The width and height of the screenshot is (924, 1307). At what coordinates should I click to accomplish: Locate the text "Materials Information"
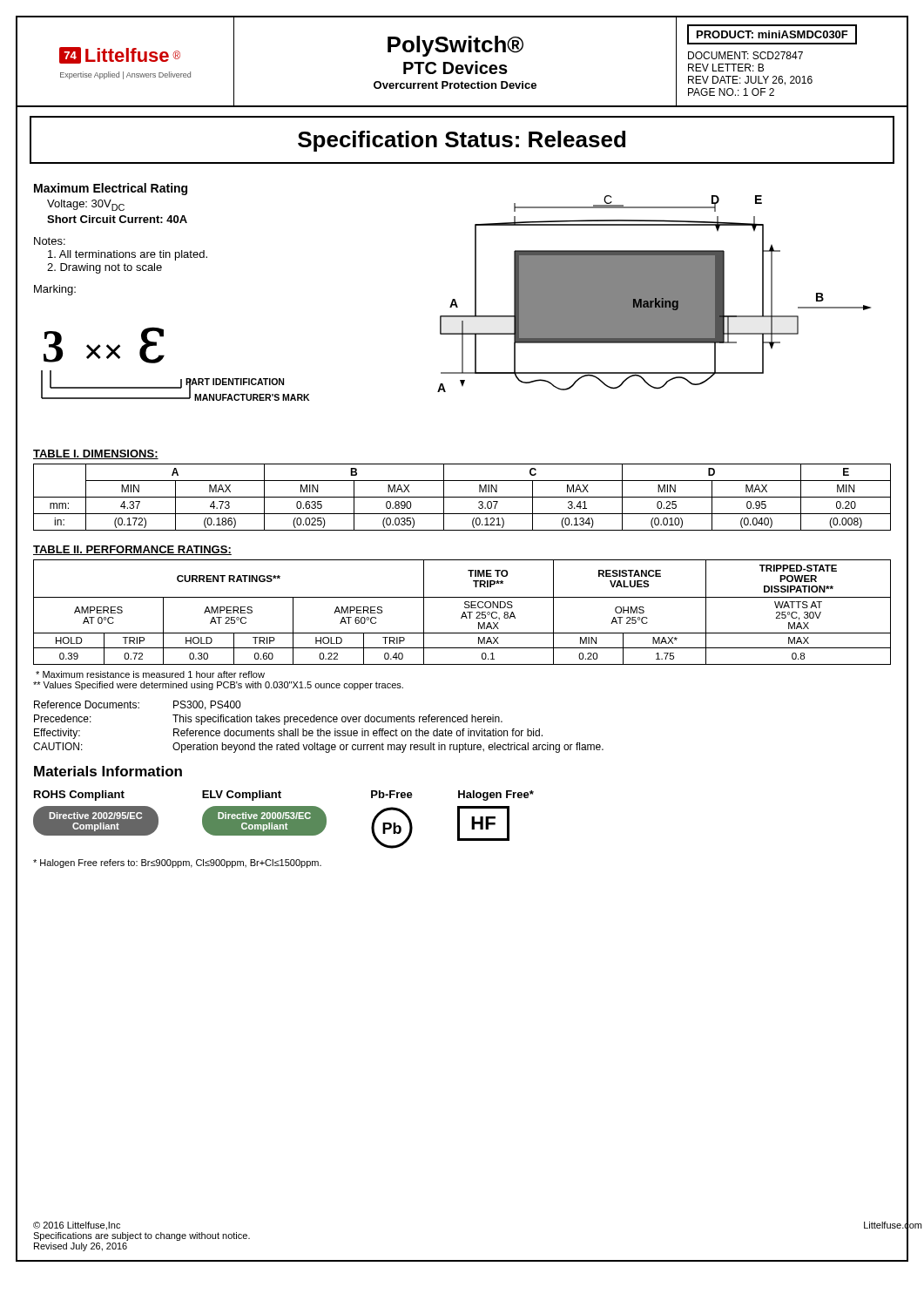pyautogui.click(x=108, y=772)
